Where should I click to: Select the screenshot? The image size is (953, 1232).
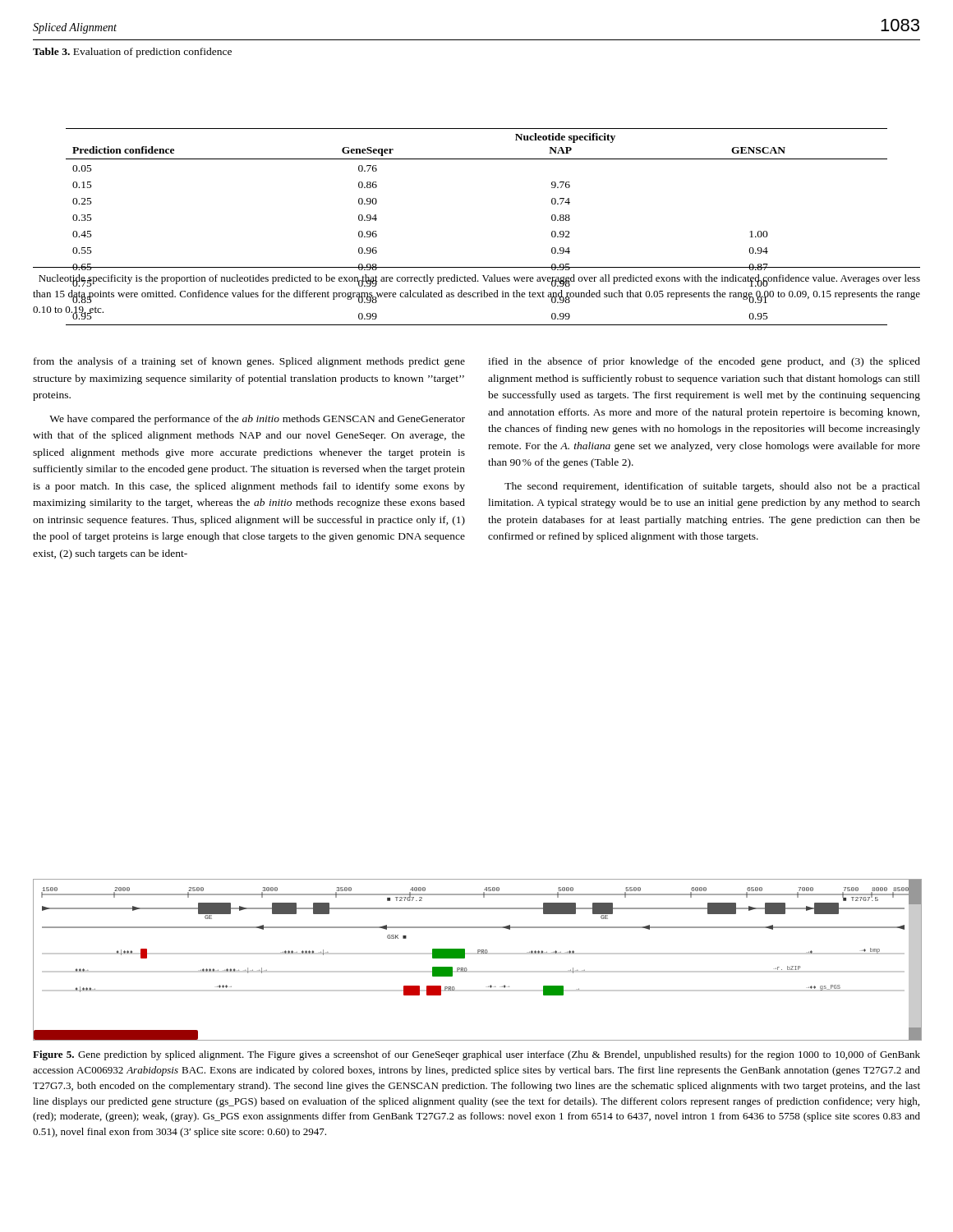click(x=476, y=1009)
